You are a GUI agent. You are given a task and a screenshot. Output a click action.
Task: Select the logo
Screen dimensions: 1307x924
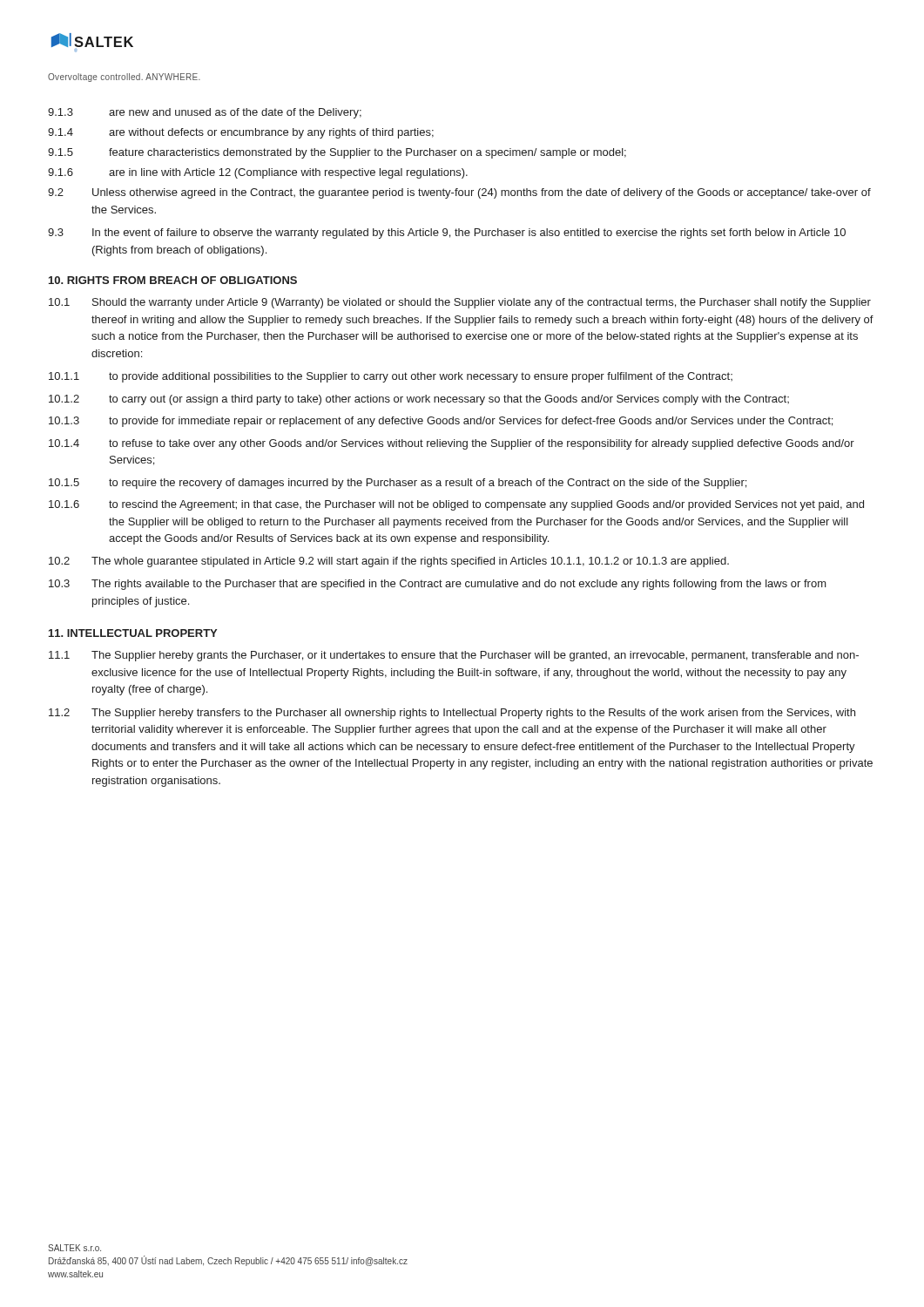tap(179, 54)
